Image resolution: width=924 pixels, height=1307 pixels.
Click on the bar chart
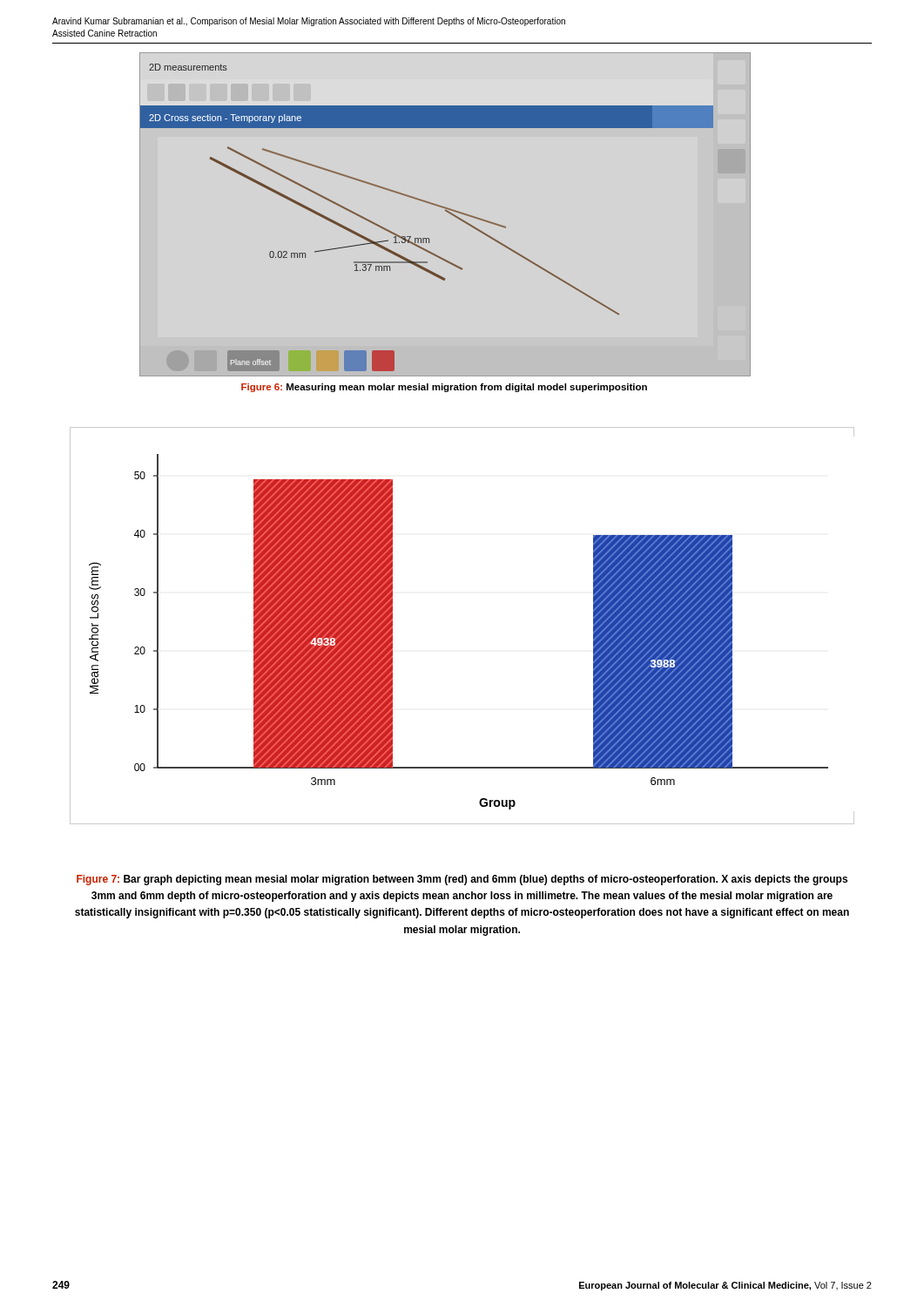[x=462, y=626]
